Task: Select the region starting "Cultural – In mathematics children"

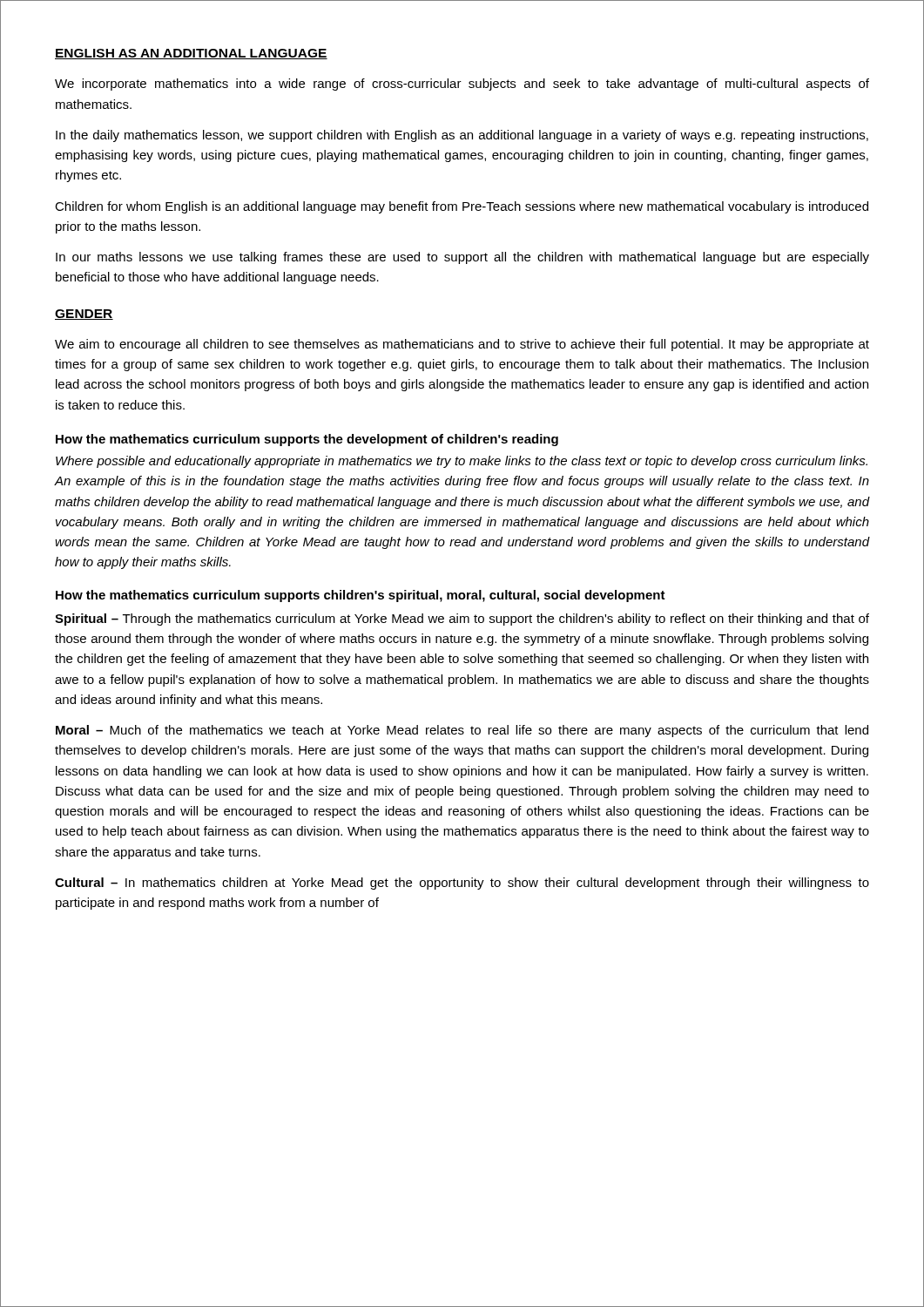Action: [462, 892]
